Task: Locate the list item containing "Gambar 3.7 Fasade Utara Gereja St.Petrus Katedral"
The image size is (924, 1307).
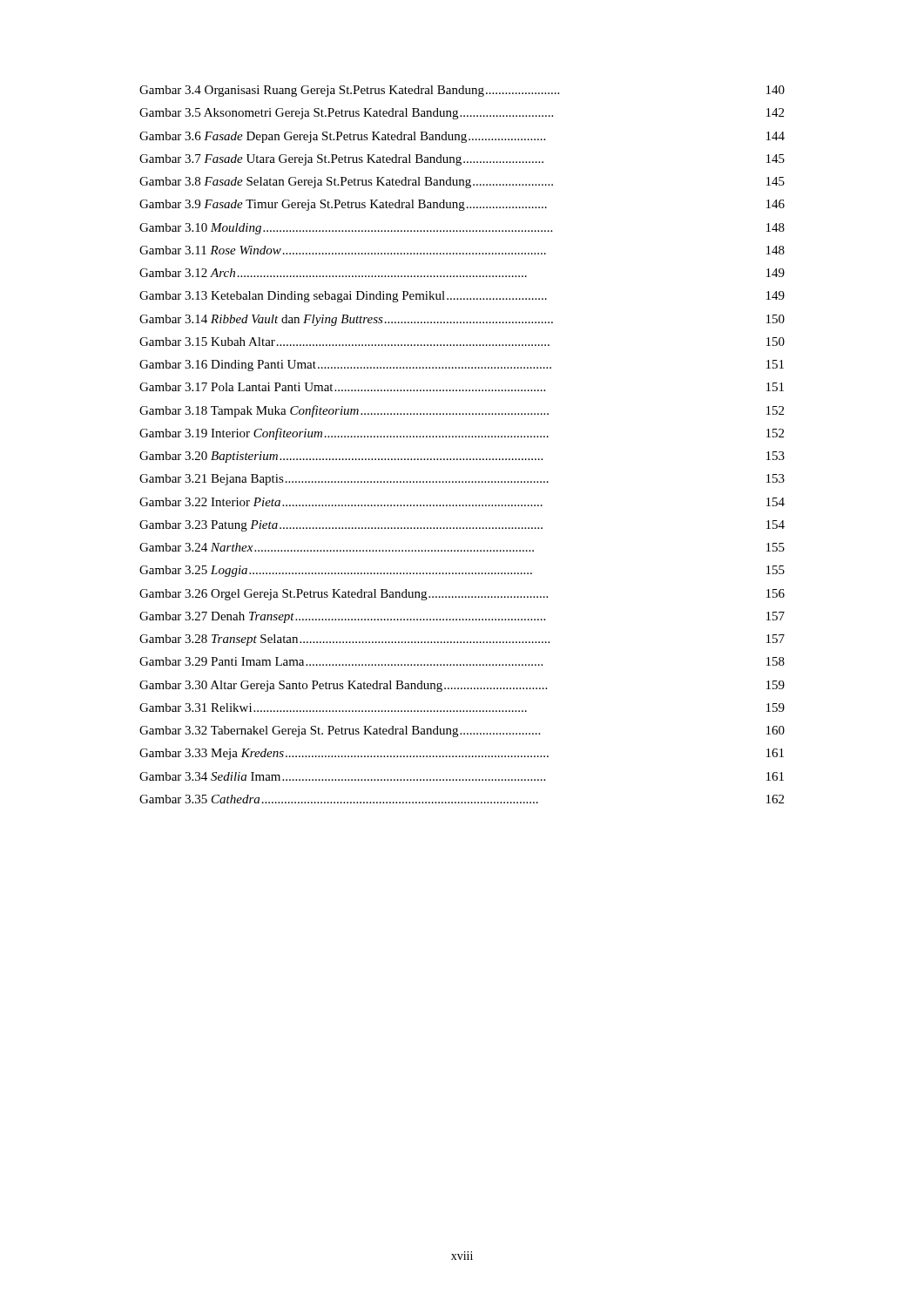Action: click(462, 158)
